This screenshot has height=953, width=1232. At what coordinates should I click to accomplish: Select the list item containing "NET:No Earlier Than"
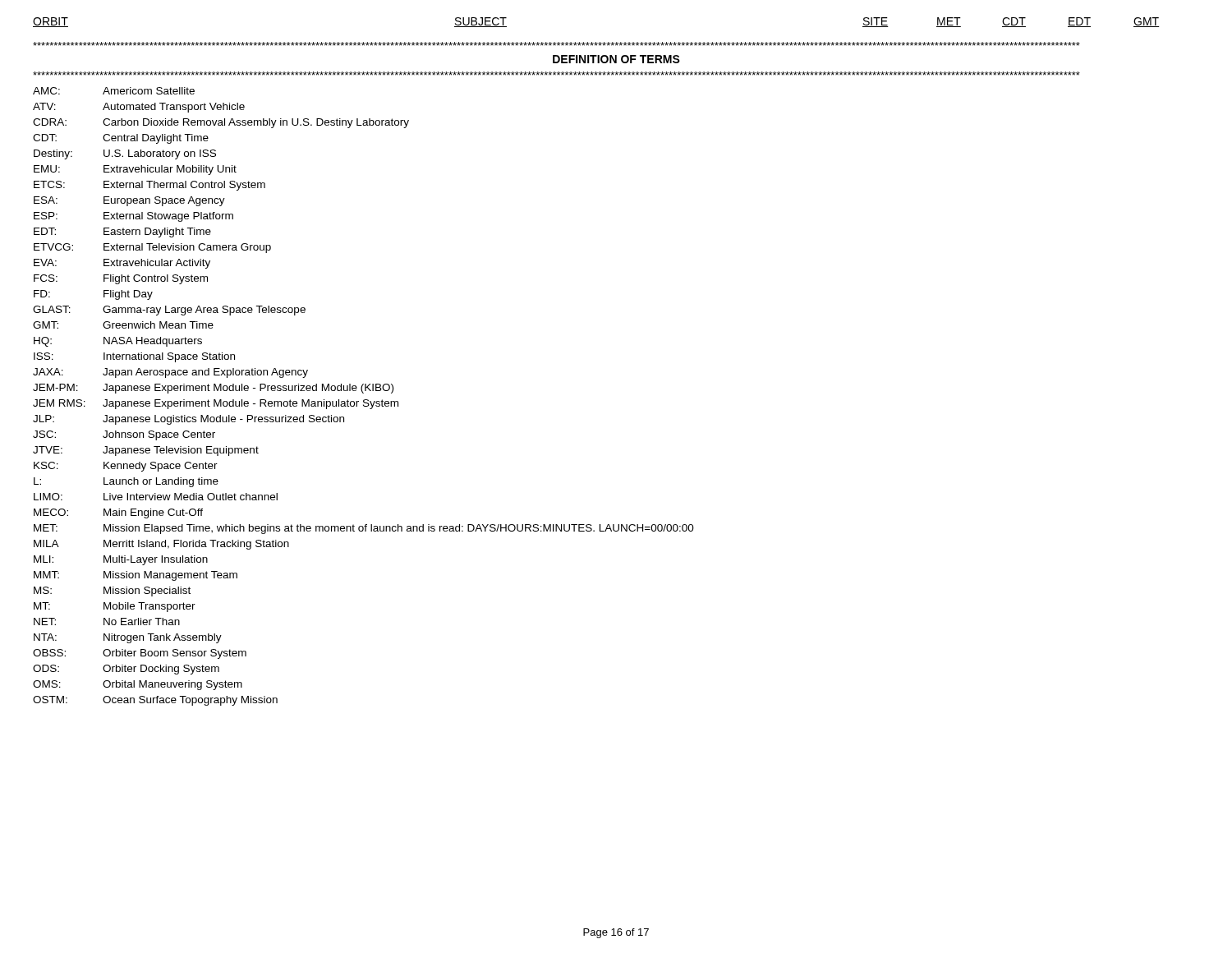(107, 622)
